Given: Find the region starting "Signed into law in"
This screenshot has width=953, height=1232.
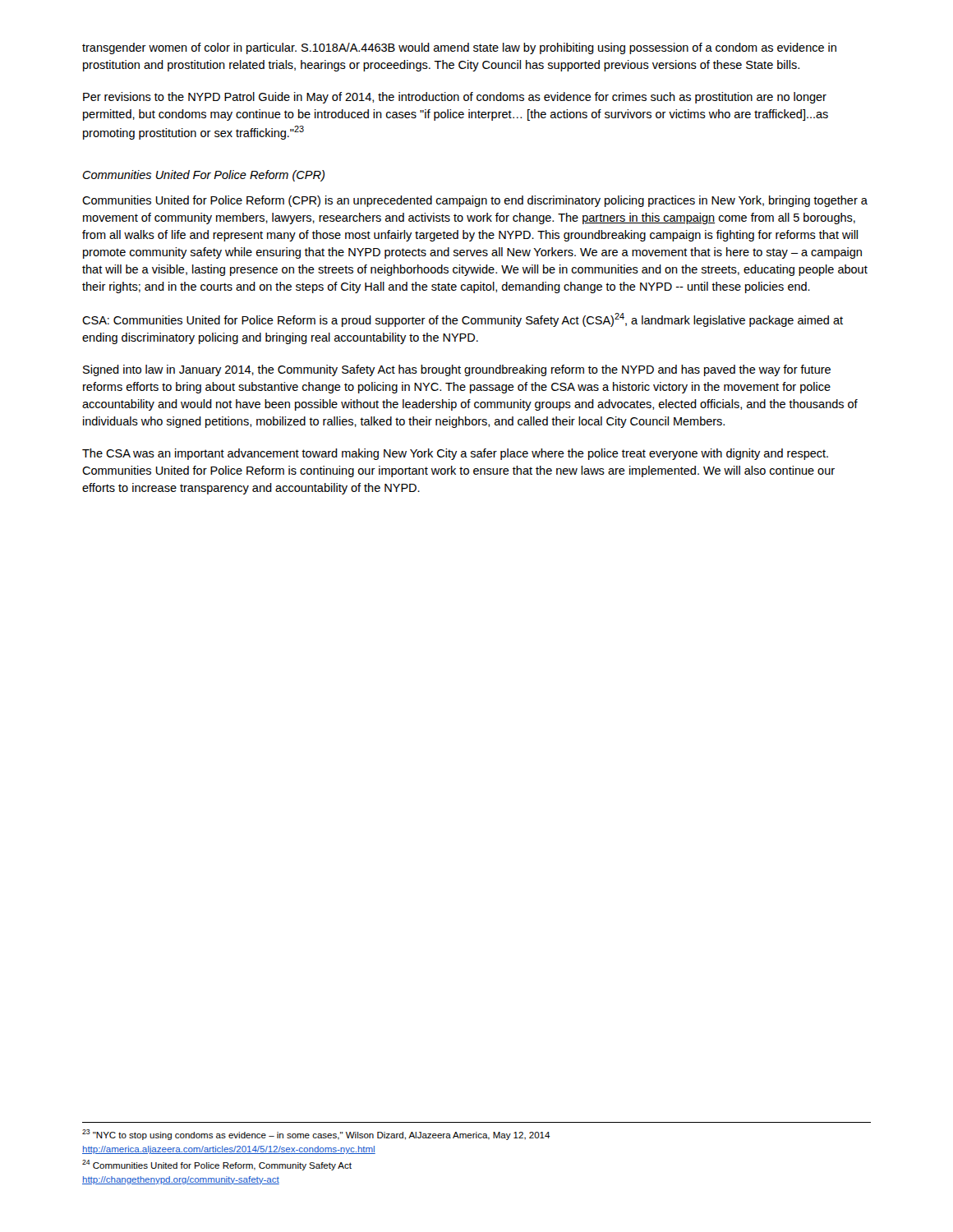Looking at the screenshot, I should click(x=470, y=395).
